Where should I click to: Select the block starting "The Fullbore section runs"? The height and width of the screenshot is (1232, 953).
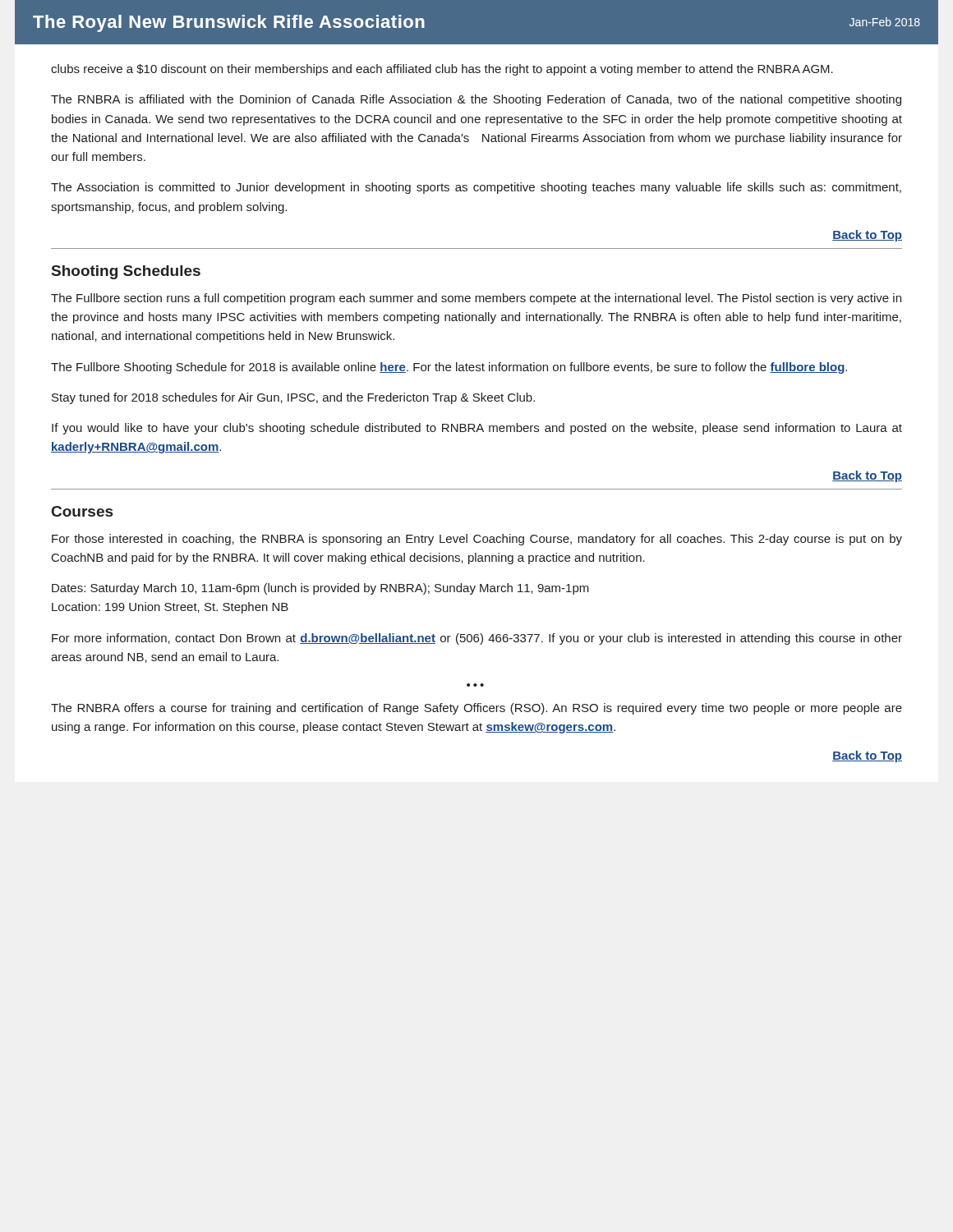[476, 317]
